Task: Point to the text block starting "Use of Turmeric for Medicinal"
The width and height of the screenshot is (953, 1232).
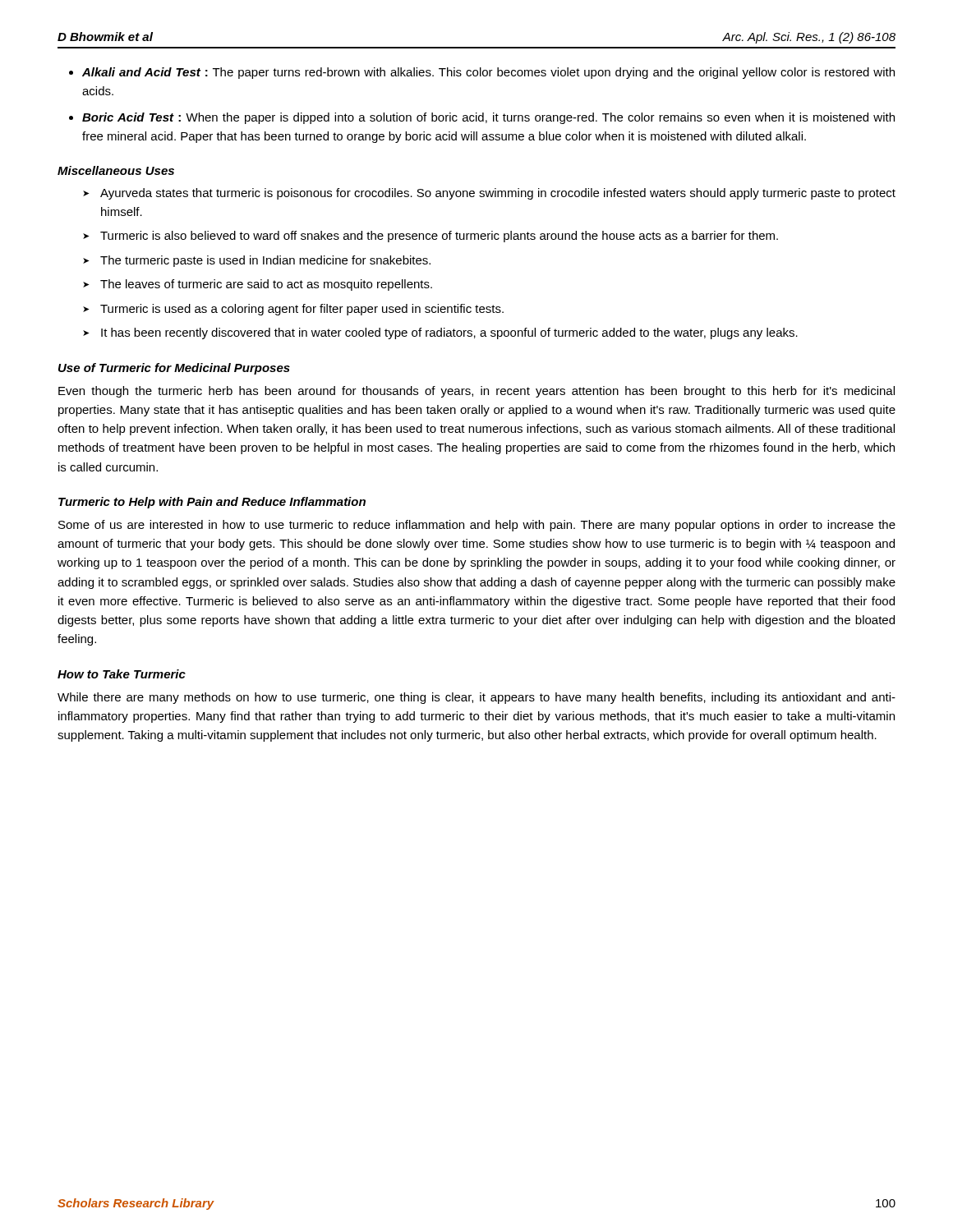Action: pos(174,367)
